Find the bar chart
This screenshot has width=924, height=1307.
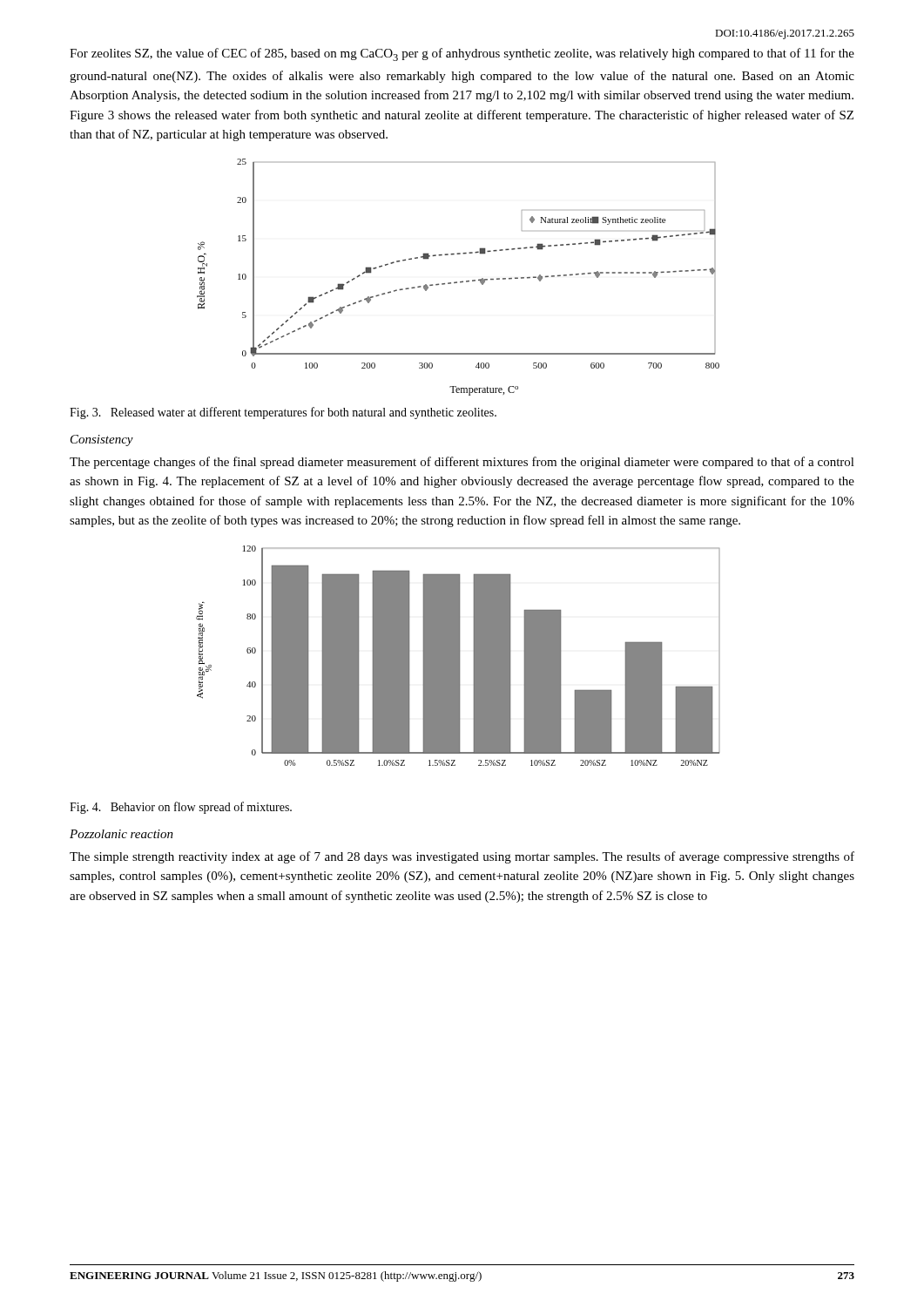tap(462, 667)
